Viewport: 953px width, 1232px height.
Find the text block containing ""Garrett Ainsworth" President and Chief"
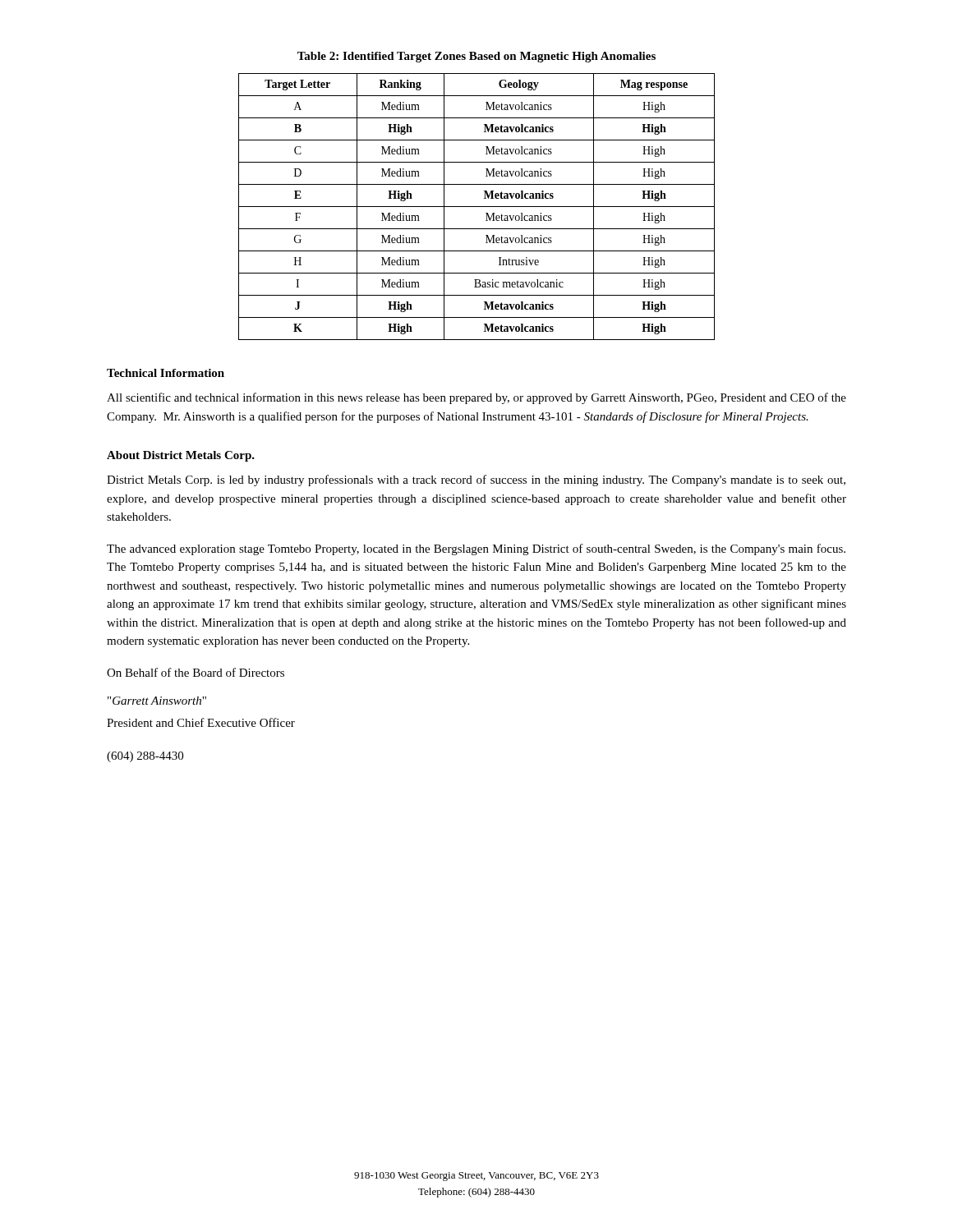201,712
